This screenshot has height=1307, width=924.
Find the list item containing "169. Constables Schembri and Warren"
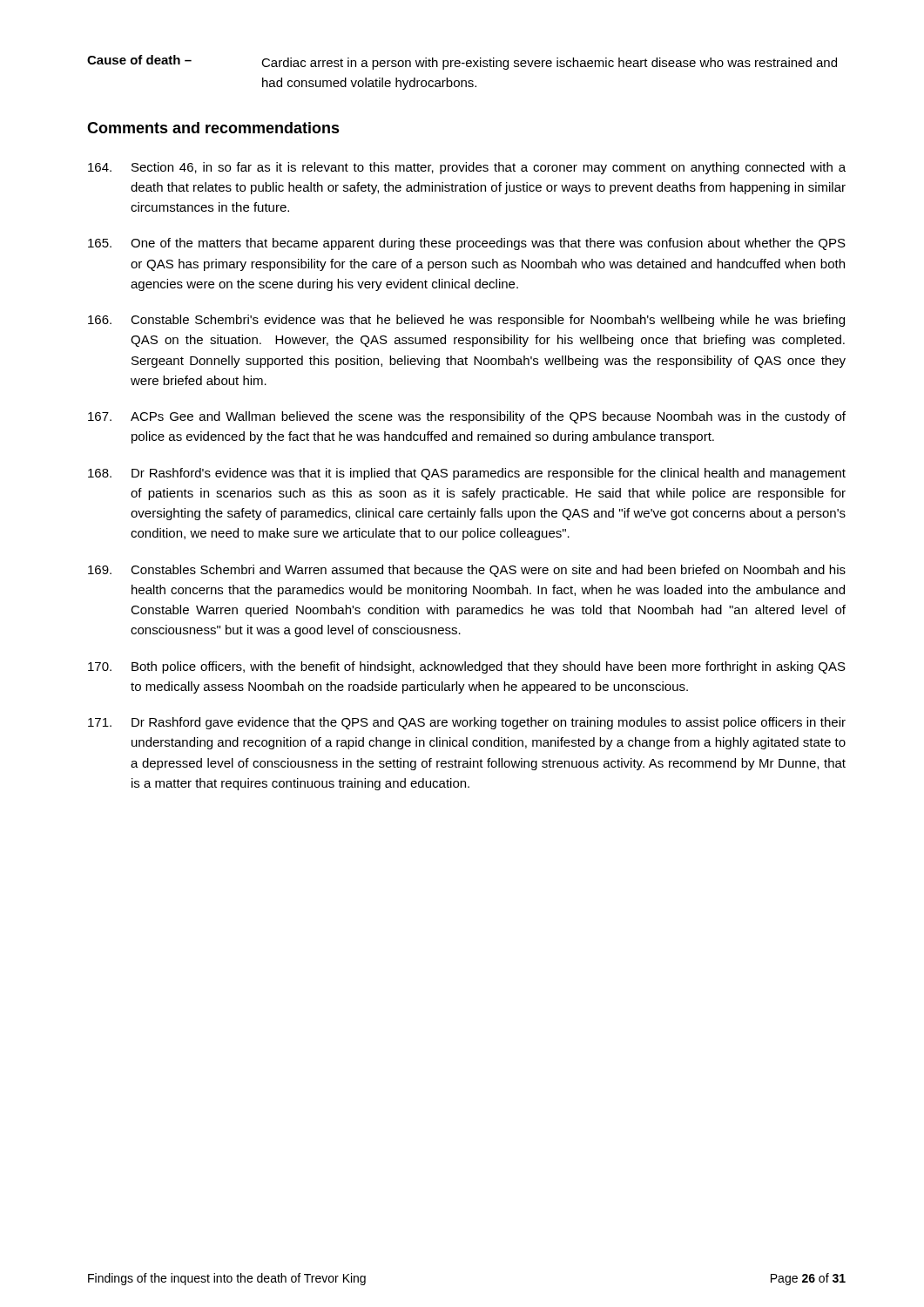[466, 600]
